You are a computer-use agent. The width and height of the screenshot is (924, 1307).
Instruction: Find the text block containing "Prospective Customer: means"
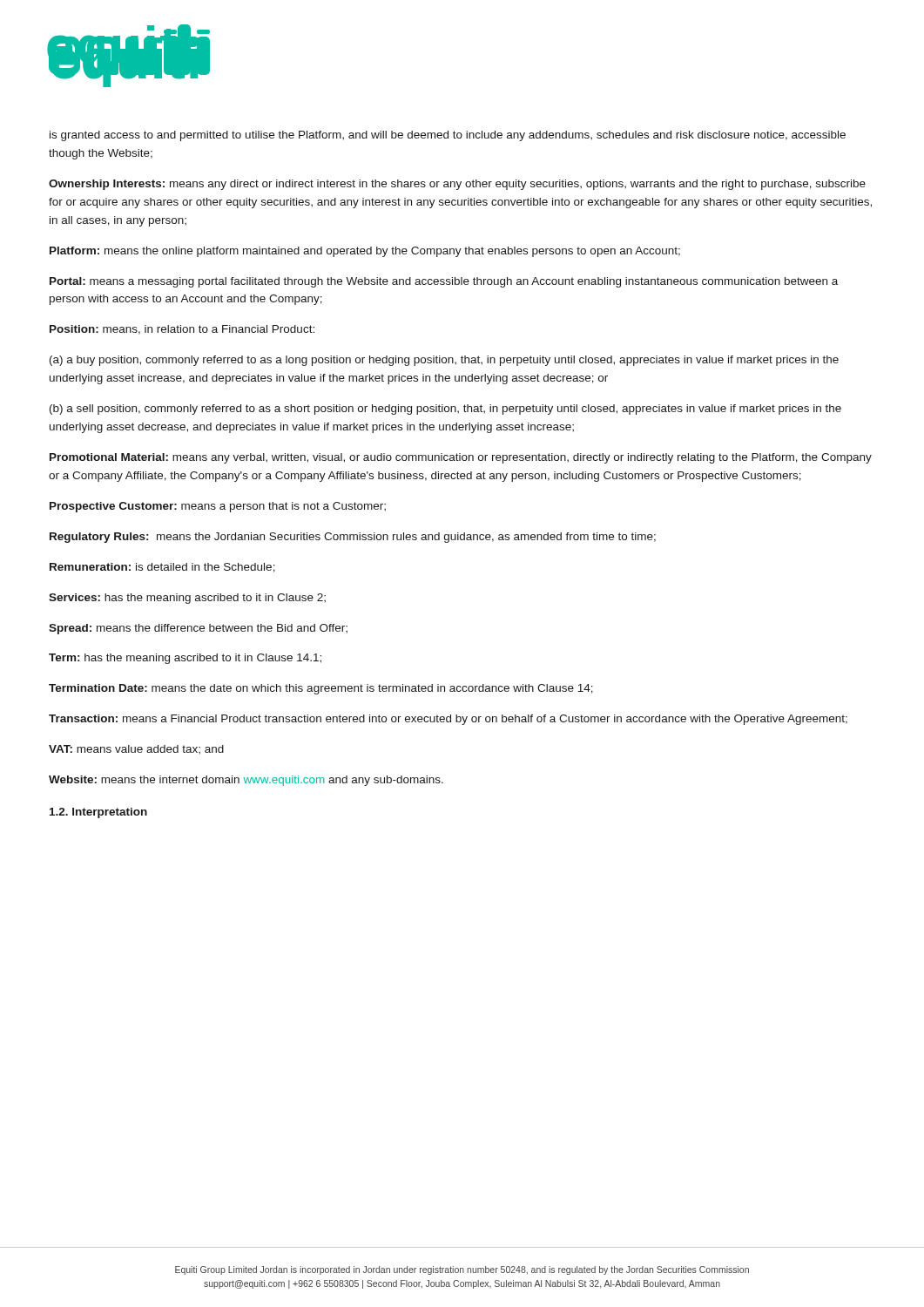(x=218, y=506)
